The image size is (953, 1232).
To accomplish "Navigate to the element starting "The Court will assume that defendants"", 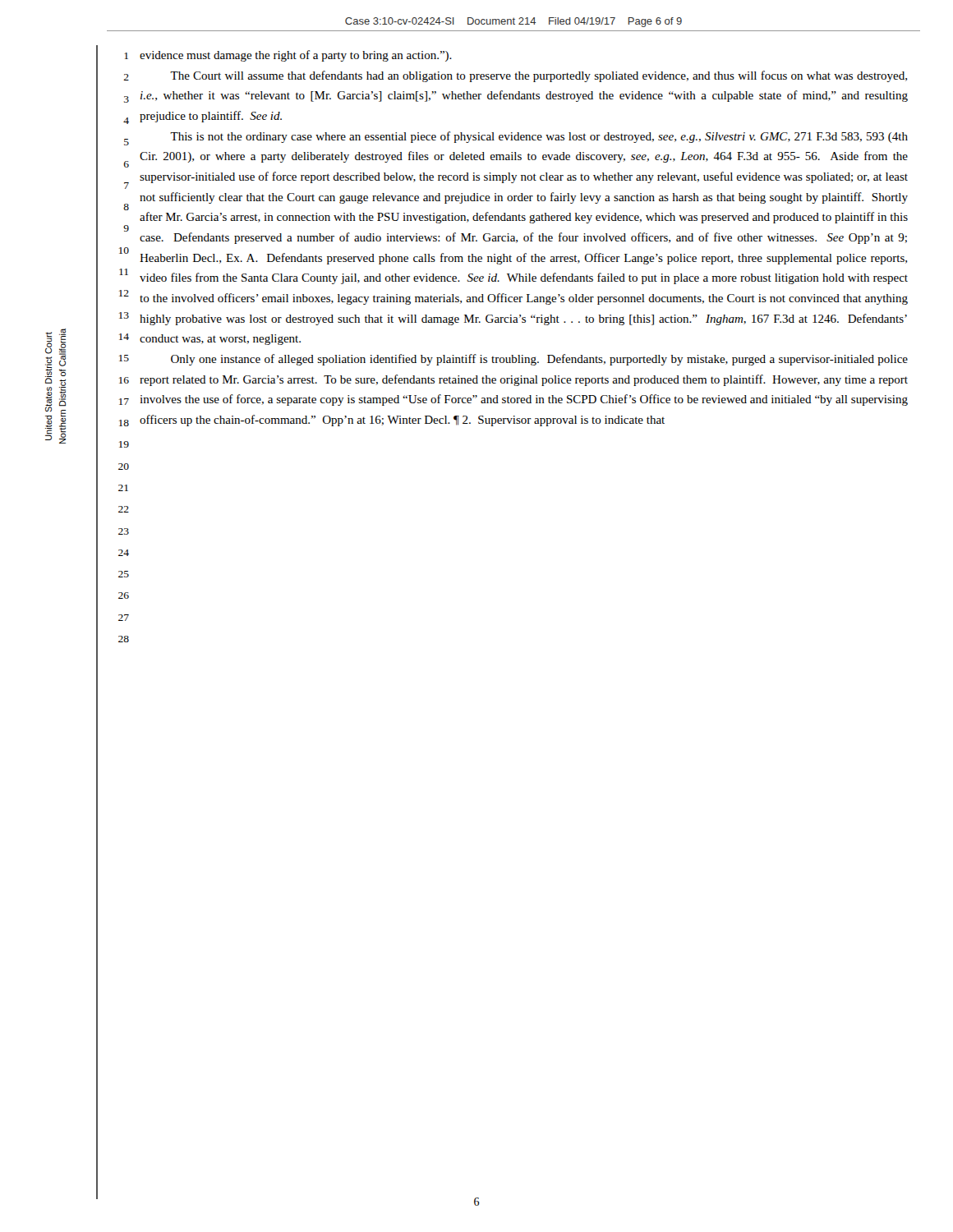I will click(x=524, y=96).
